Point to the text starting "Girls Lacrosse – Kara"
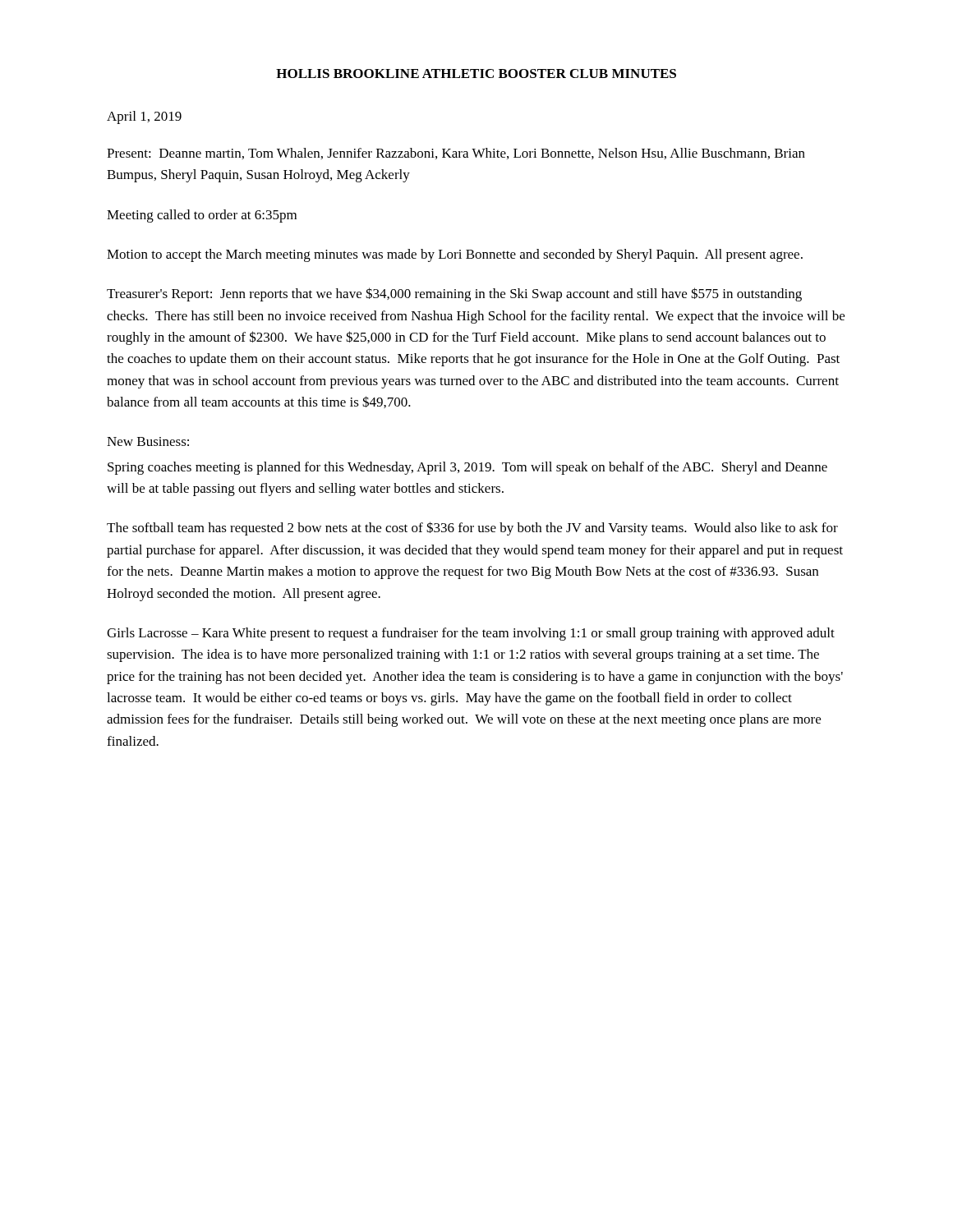 pyautogui.click(x=475, y=687)
